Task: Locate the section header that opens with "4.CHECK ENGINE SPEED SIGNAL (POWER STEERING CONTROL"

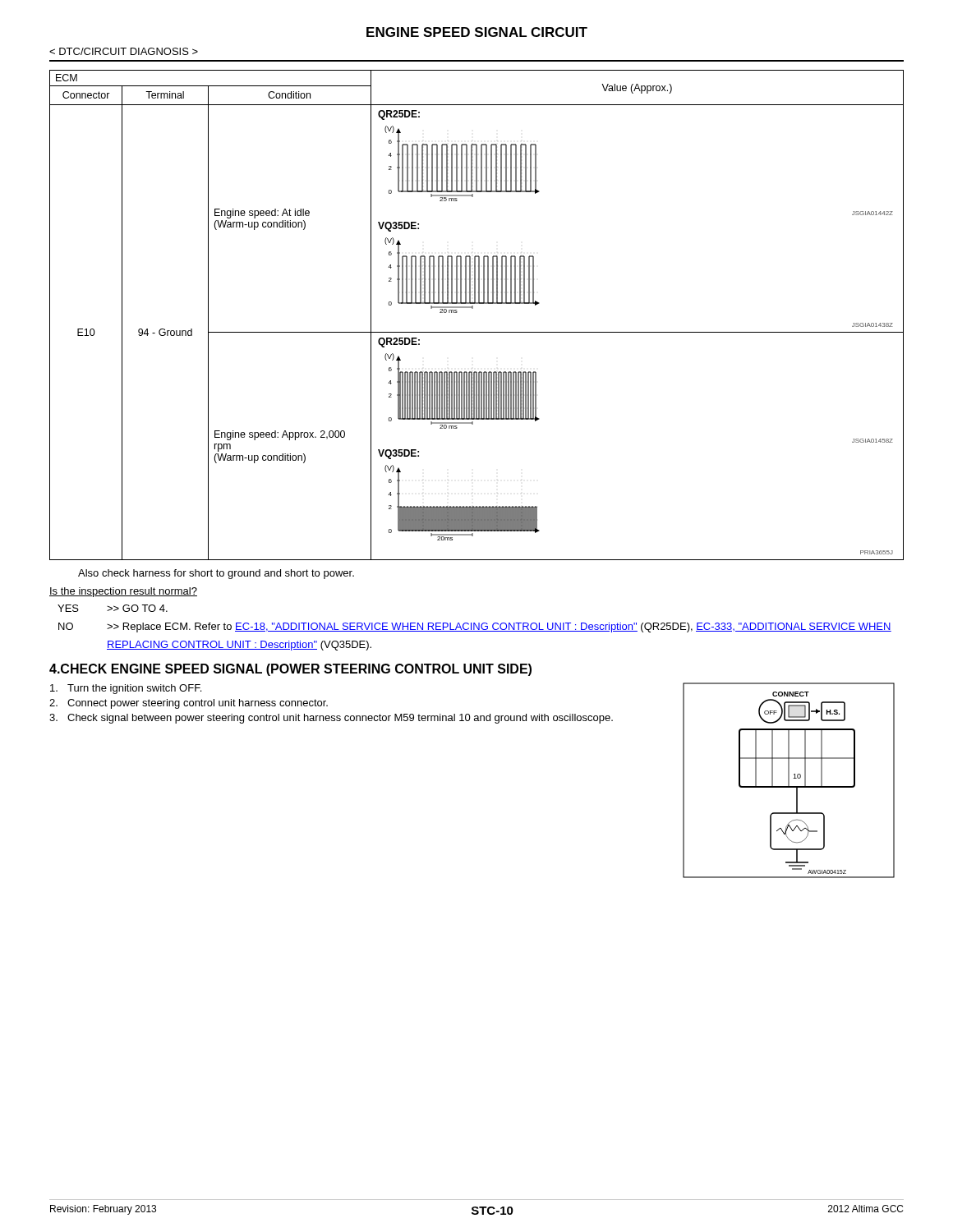Action: tap(291, 669)
